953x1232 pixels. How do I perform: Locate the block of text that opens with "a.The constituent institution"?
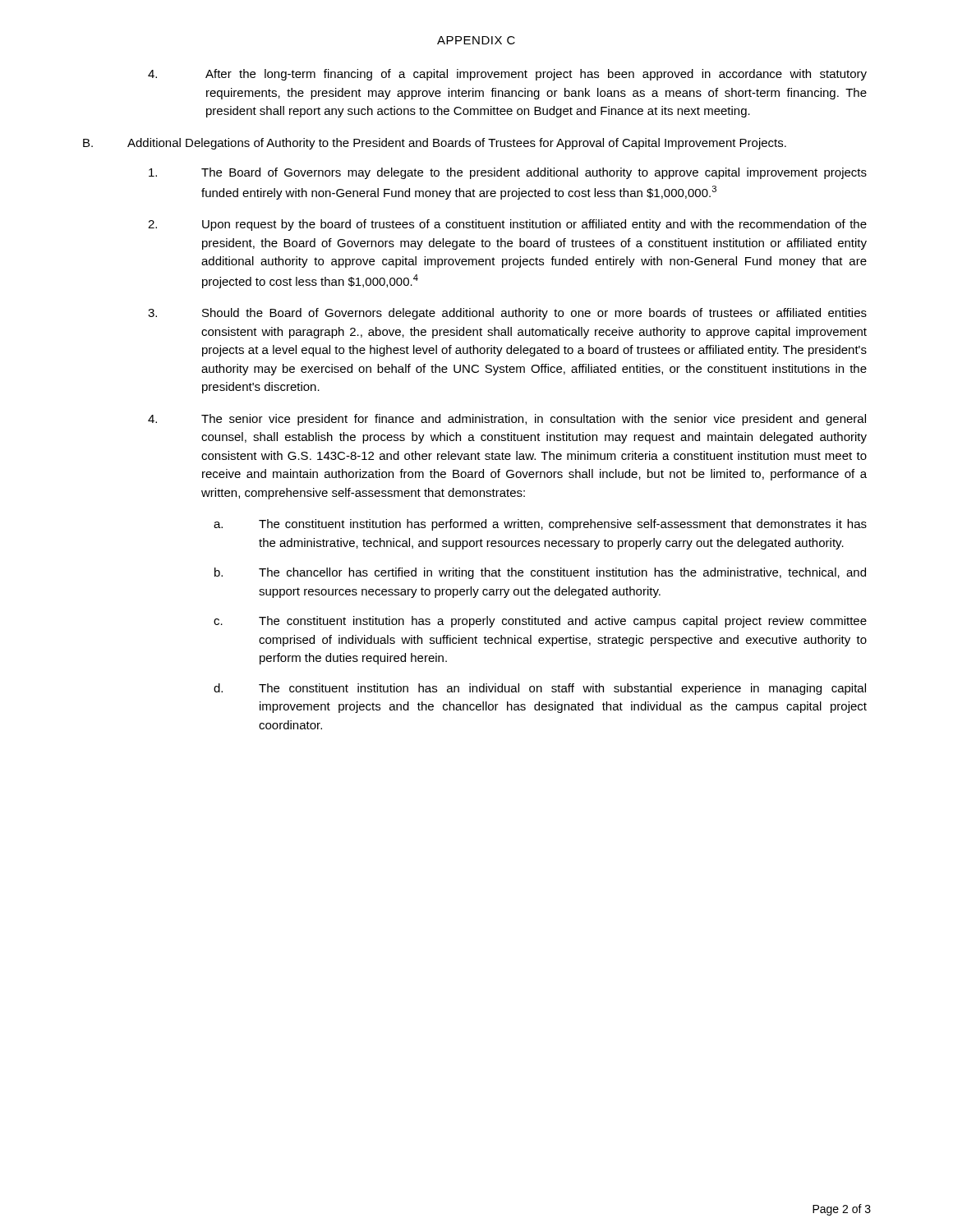[x=540, y=533]
